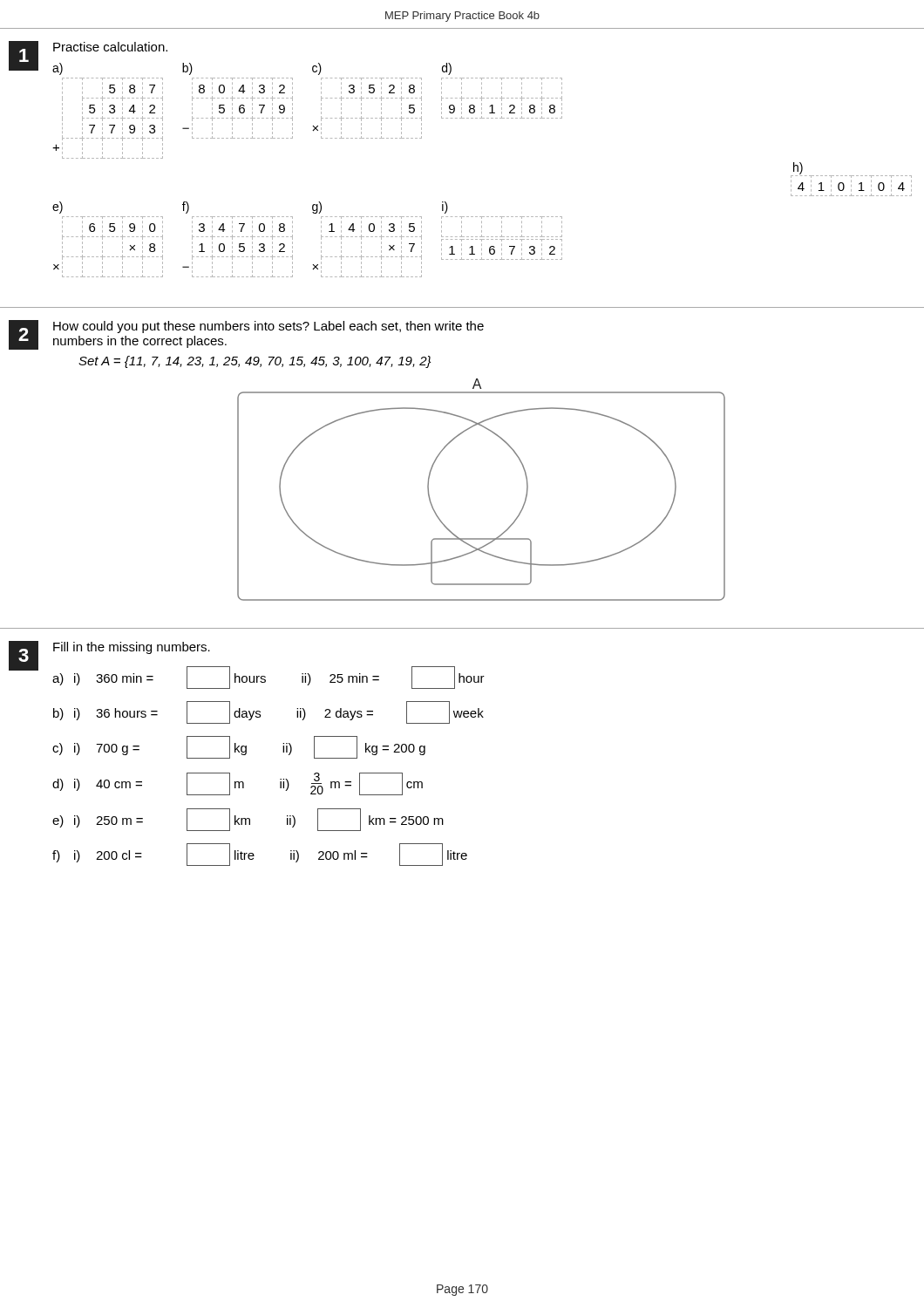Select the text starting "f) i) 200"

(260, 855)
